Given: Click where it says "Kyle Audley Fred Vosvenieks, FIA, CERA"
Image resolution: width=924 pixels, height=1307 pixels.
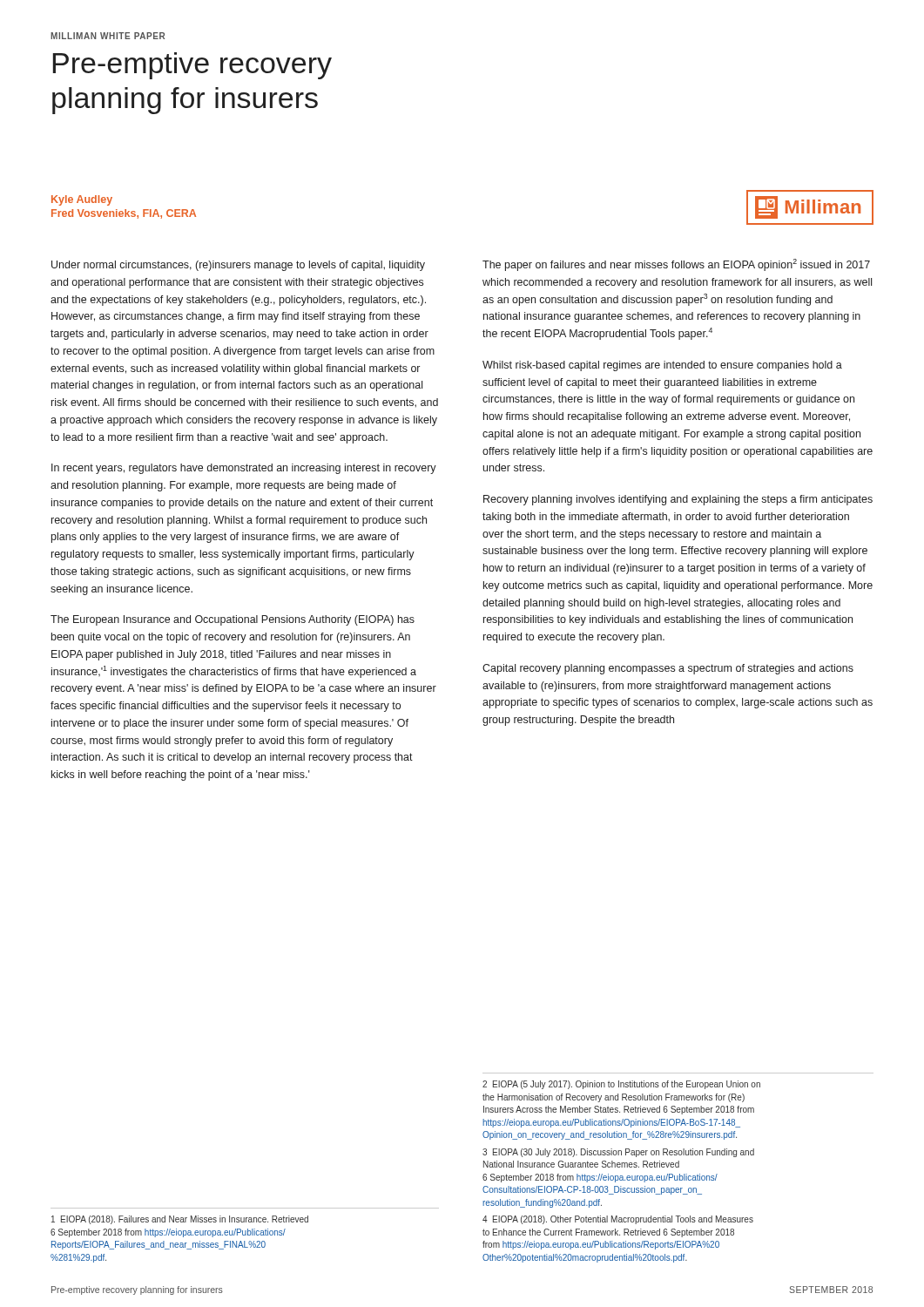Looking at the screenshot, I should pos(124,207).
